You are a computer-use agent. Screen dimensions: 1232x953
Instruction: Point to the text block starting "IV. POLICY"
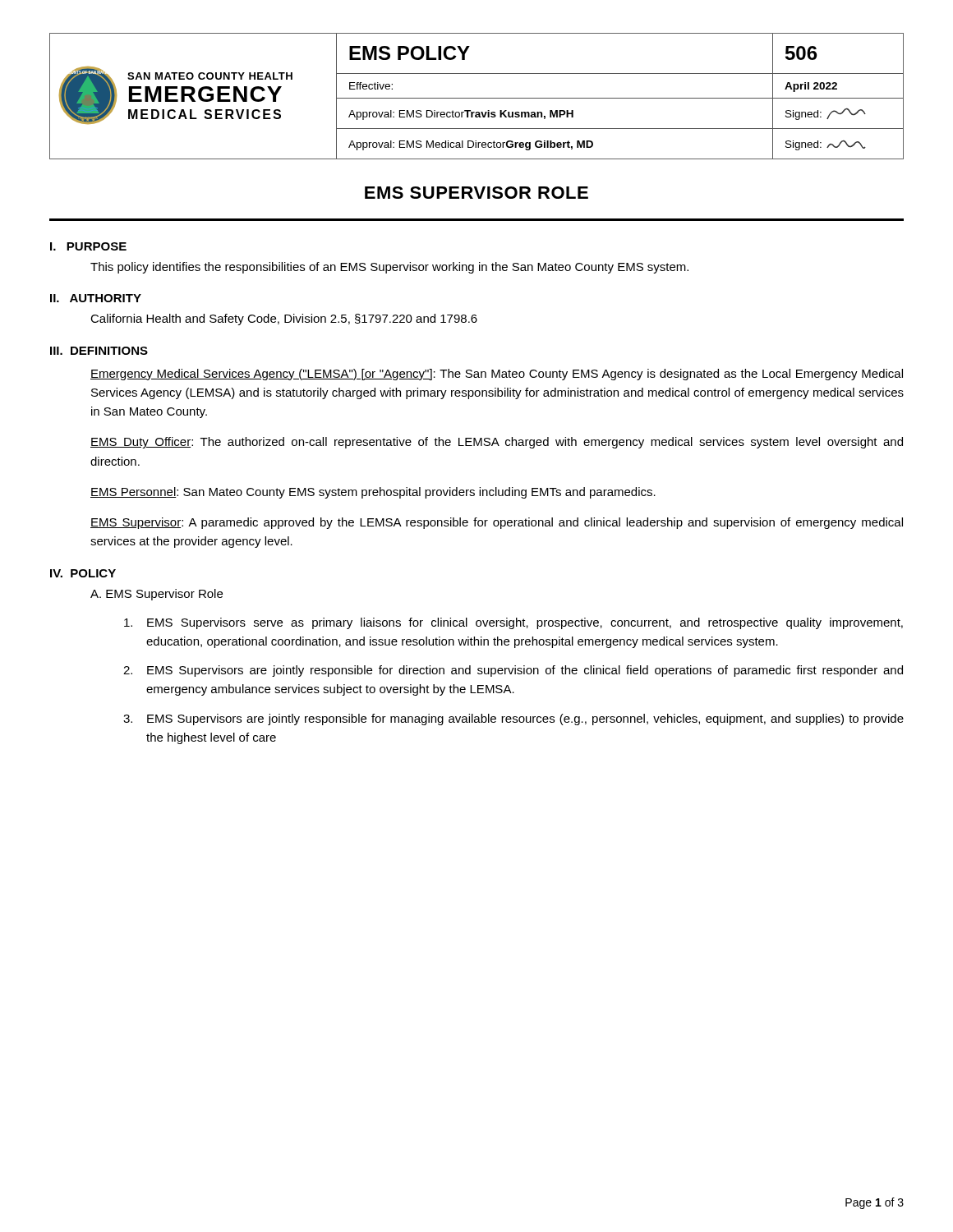click(x=83, y=572)
